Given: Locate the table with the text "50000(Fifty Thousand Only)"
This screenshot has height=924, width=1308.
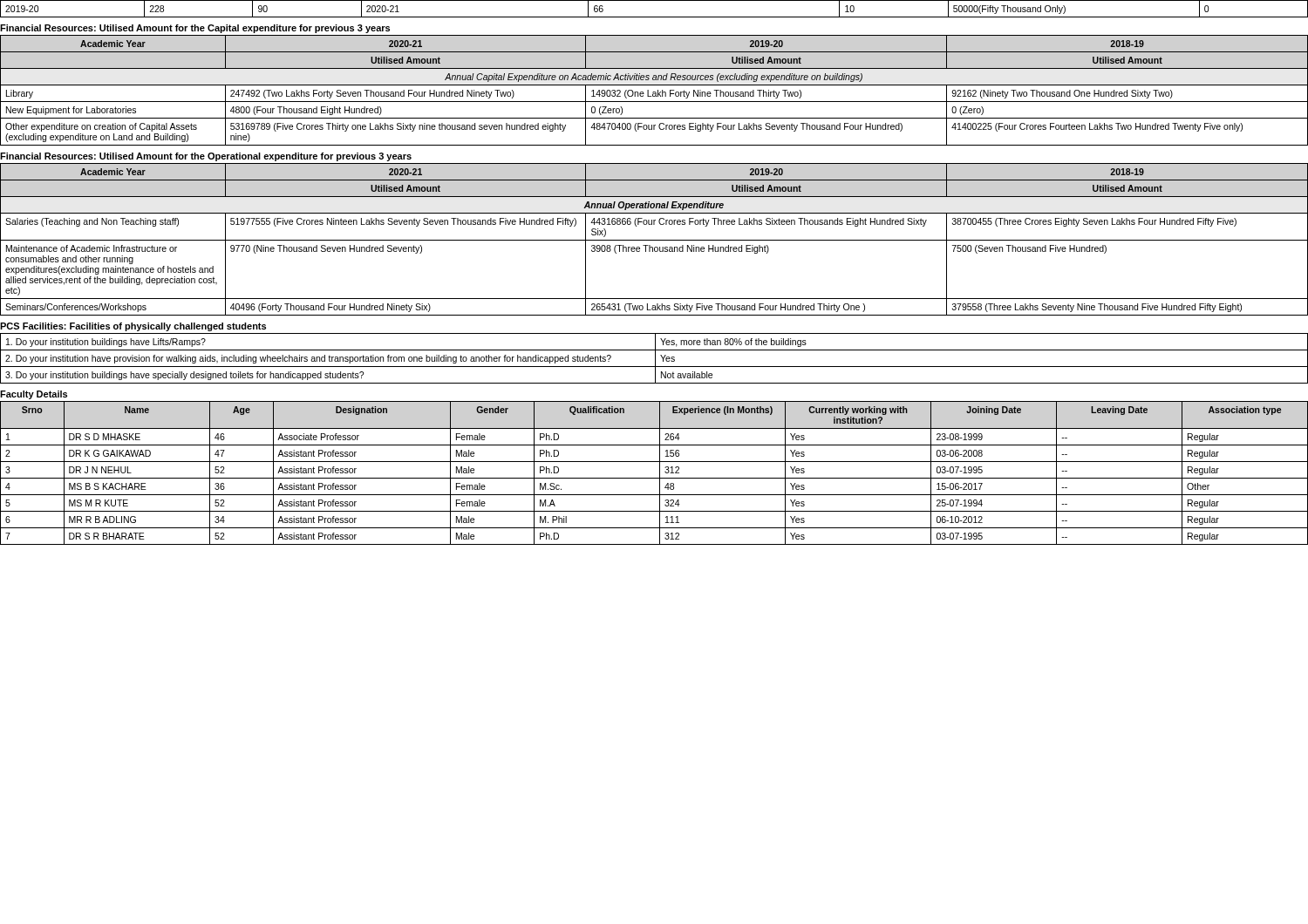Looking at the screenshot, I should 654,9.
